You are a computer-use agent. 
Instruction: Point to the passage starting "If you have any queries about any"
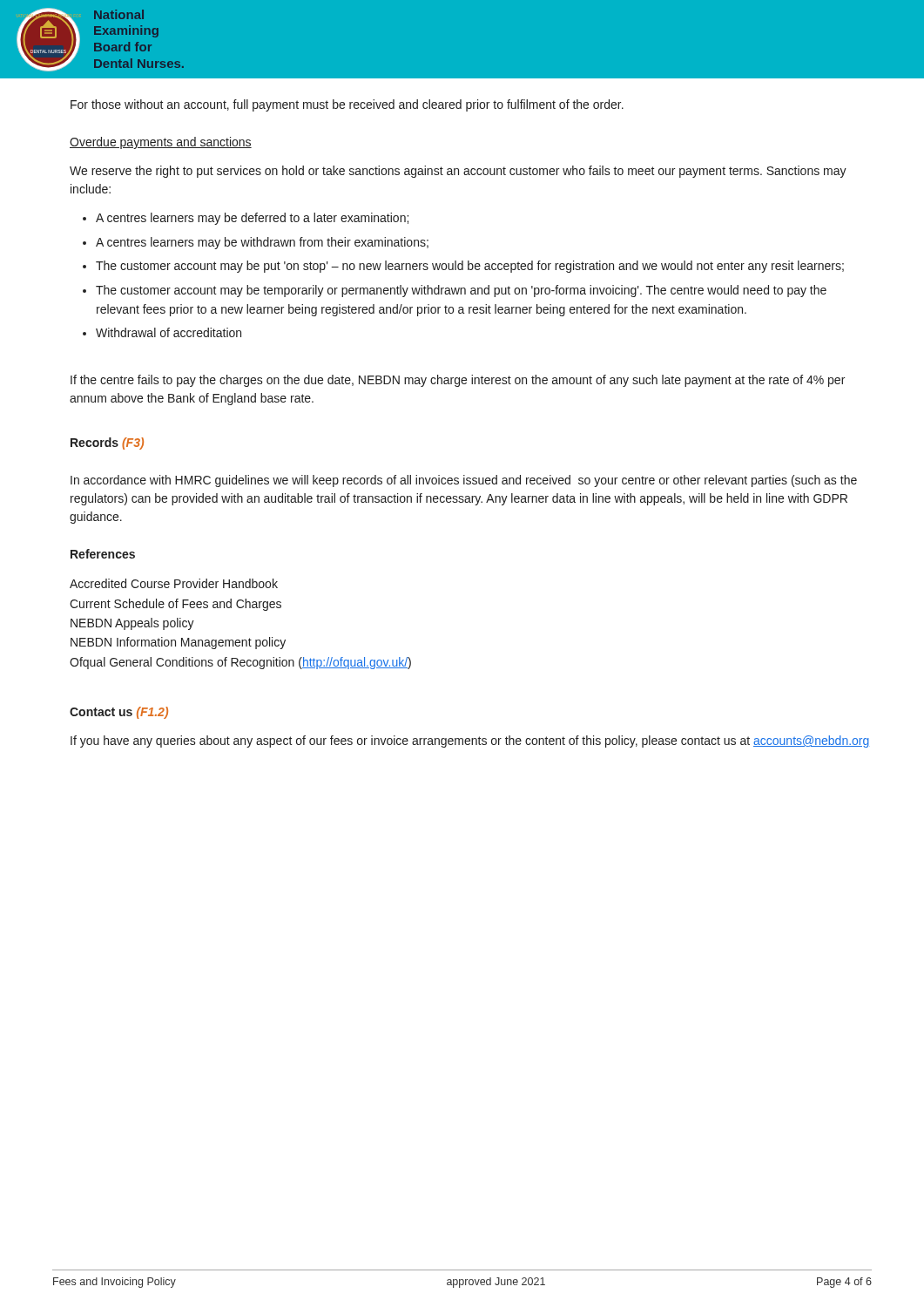[x=471, y=741]
